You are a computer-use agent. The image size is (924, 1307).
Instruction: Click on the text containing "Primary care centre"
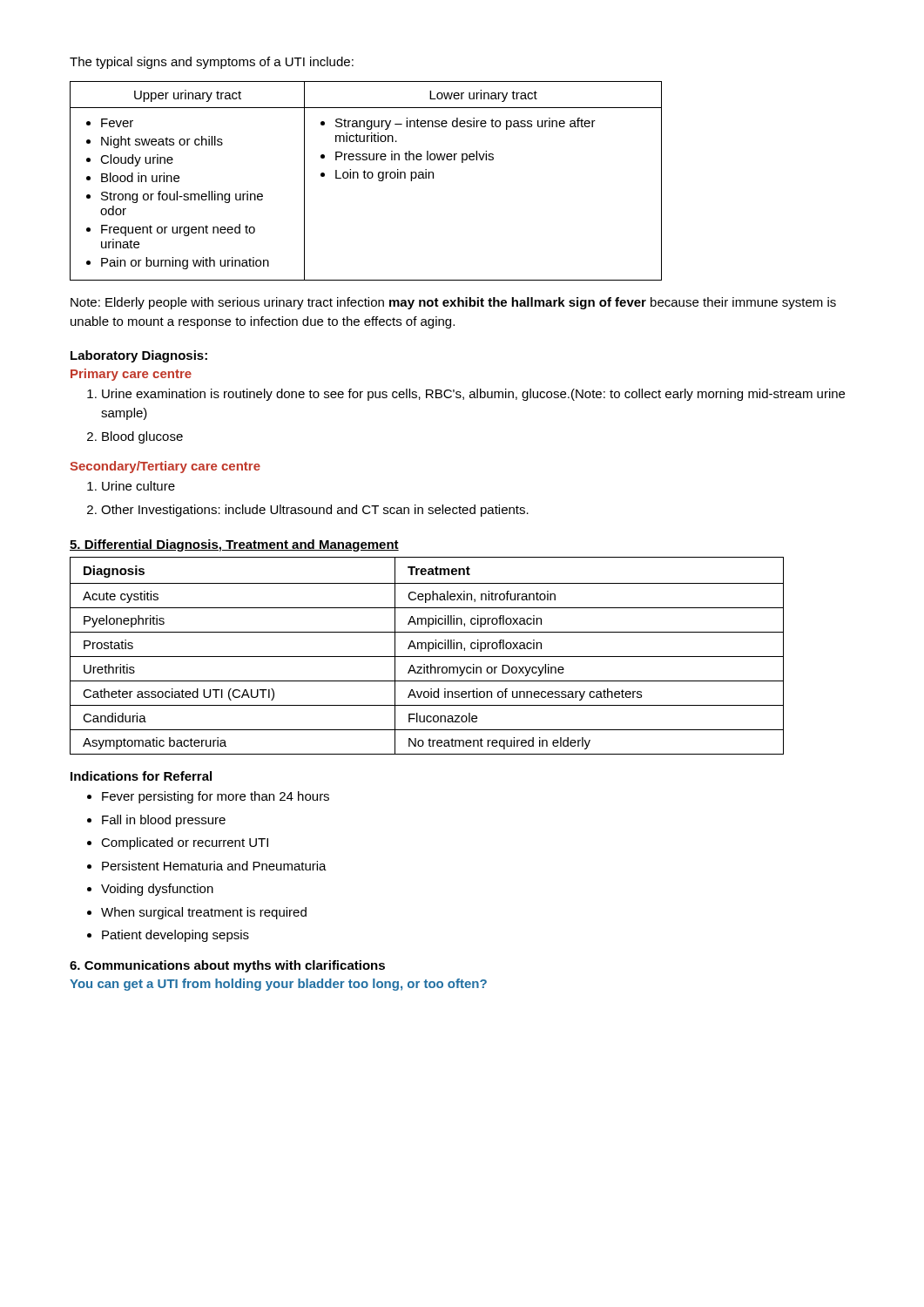(131, 373)
